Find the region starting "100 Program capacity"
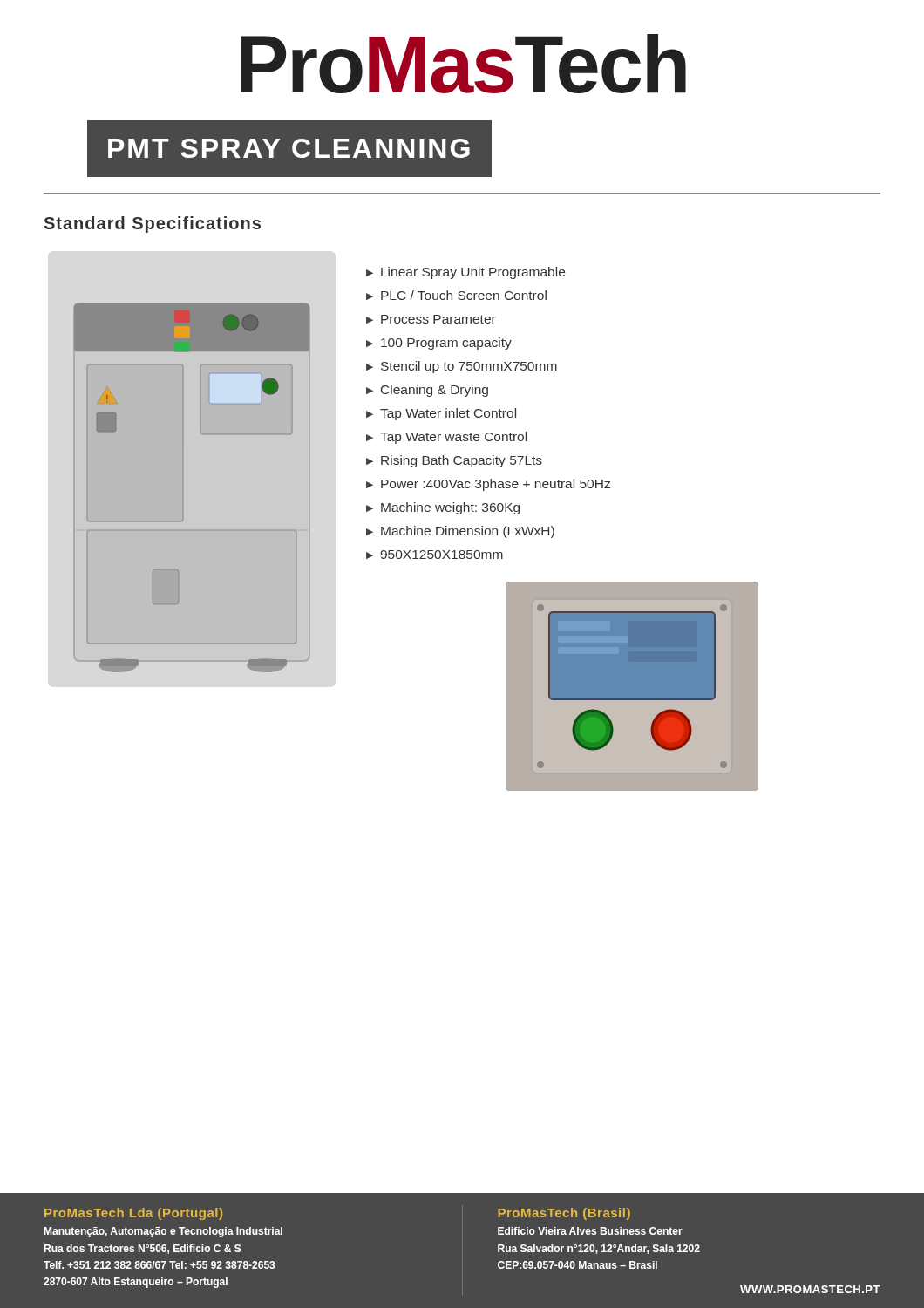 (446, 342)
